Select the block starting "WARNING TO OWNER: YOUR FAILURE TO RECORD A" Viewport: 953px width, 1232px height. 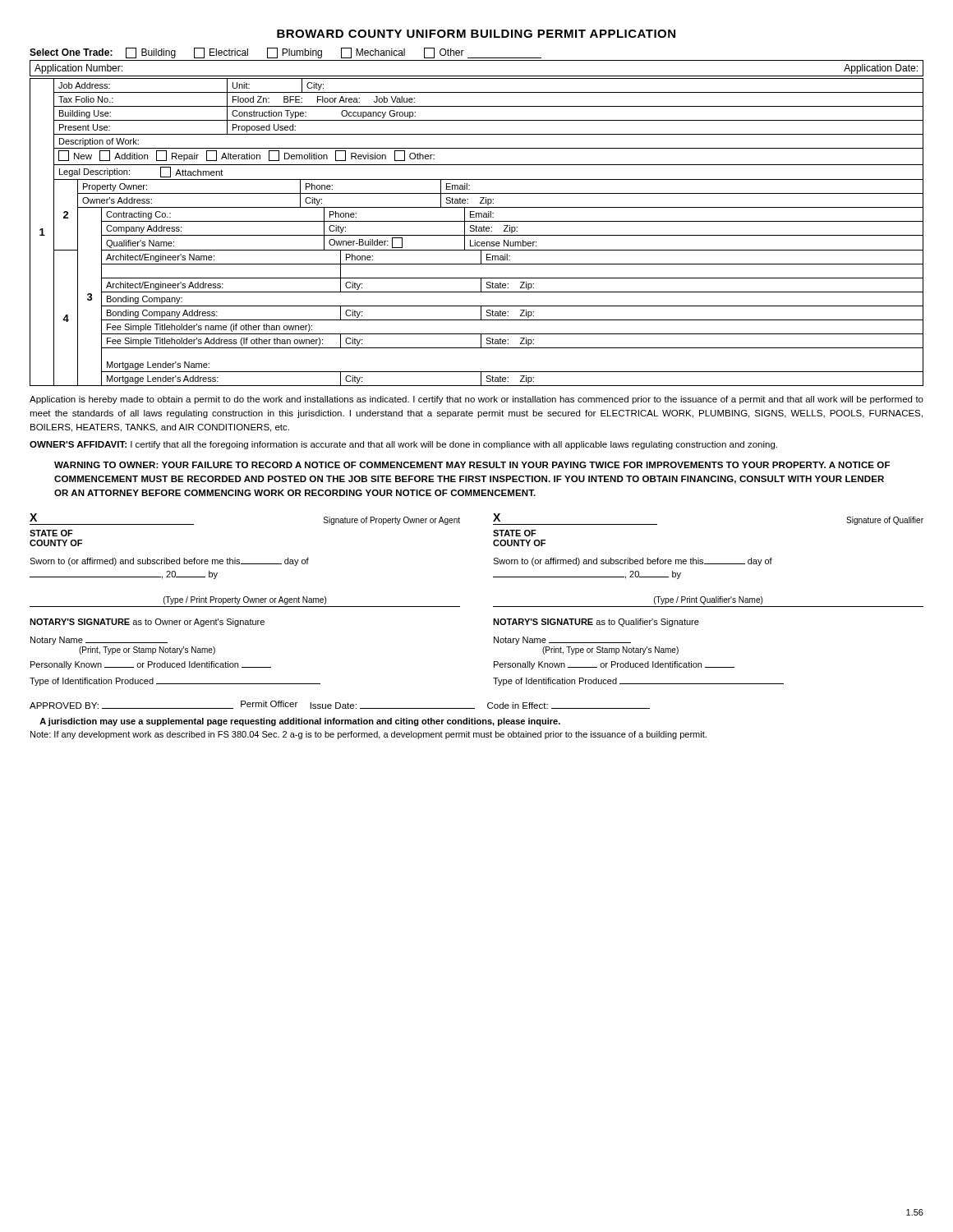click(472, 479)
